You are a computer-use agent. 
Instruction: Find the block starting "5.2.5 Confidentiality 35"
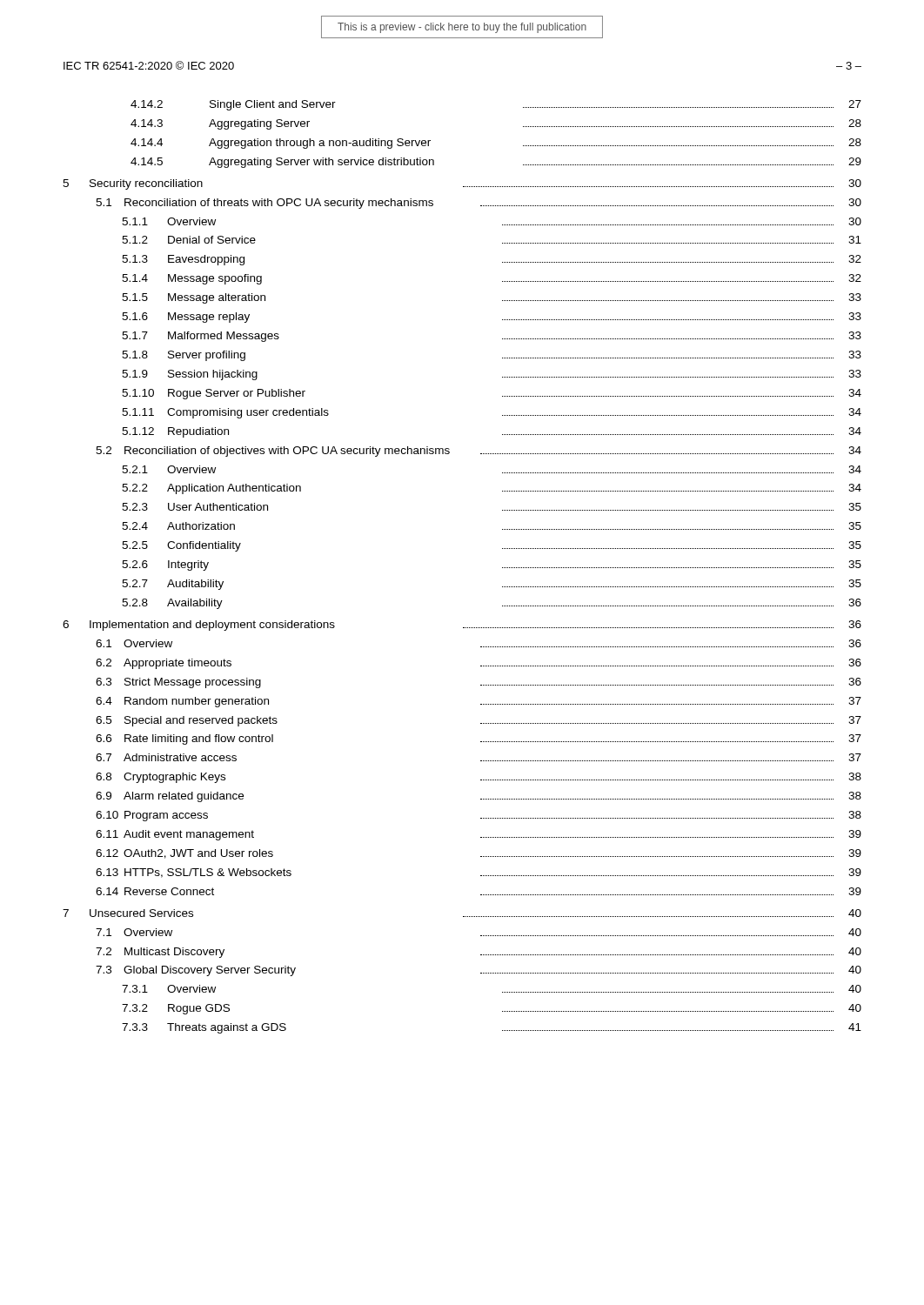pyautogui.click(x=492, y=546)
